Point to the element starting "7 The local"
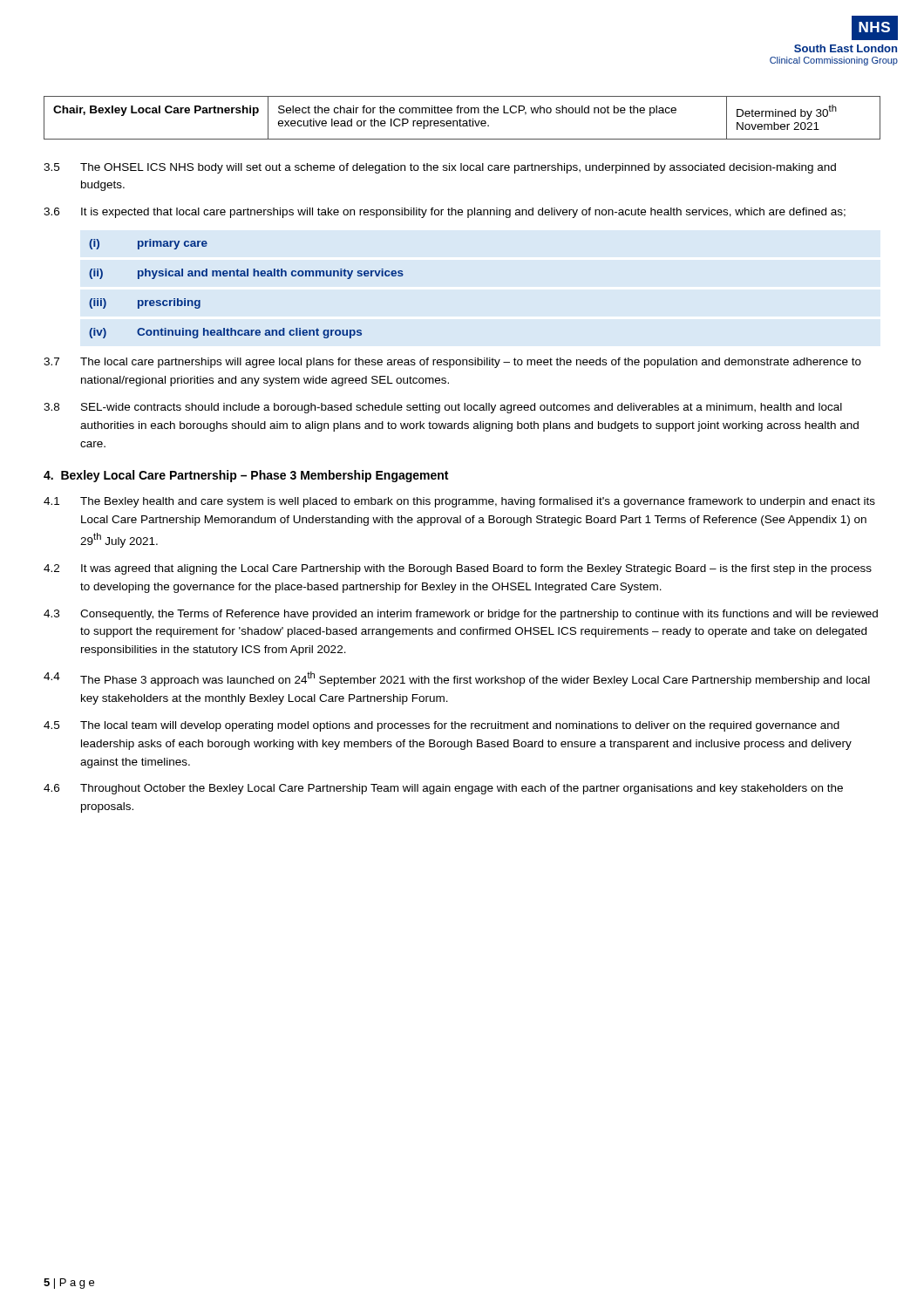The image size is (924, 1308). click(462, 371)
